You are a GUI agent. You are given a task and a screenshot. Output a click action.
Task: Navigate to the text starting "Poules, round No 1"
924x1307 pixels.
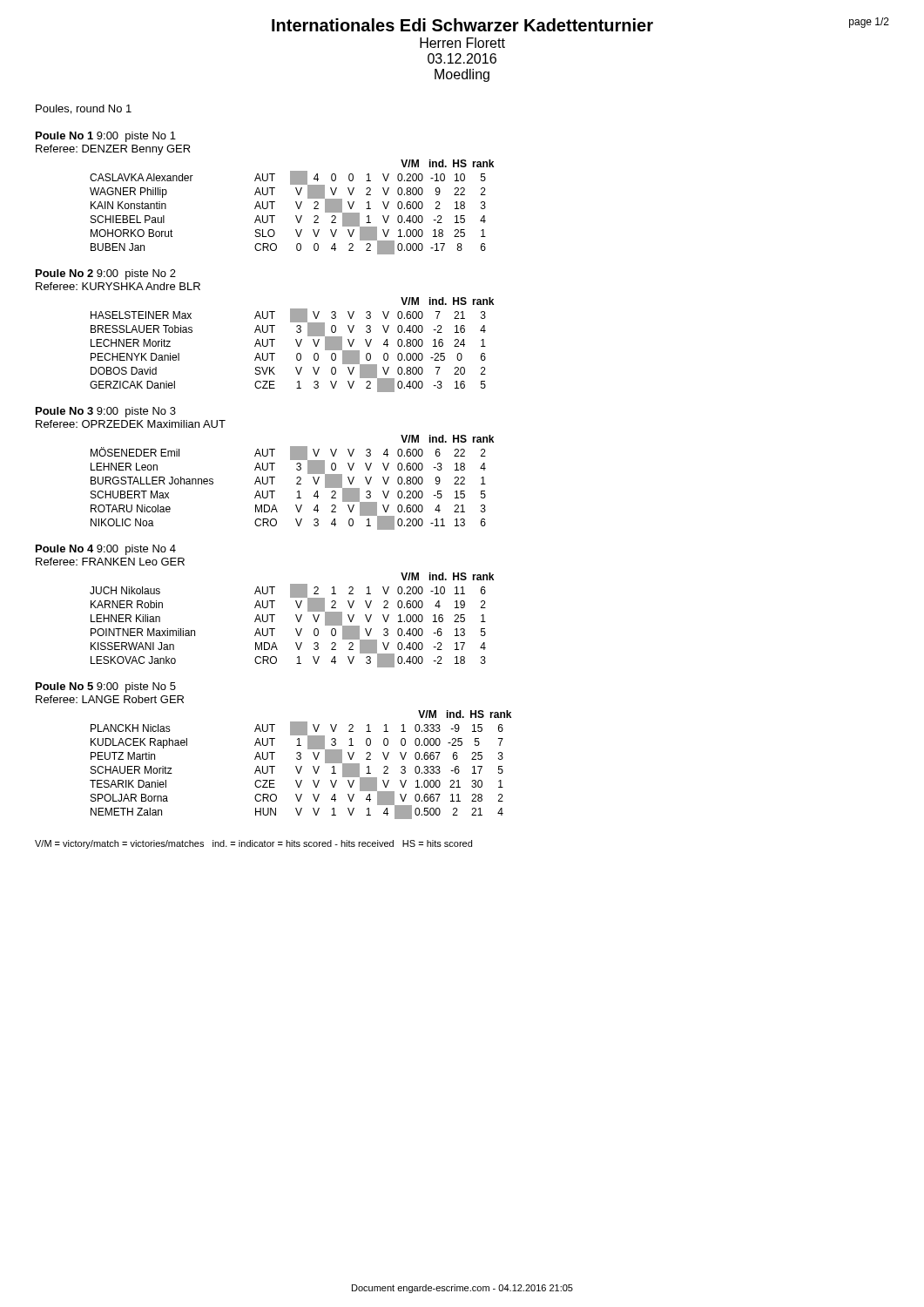[x=83, y=108]
